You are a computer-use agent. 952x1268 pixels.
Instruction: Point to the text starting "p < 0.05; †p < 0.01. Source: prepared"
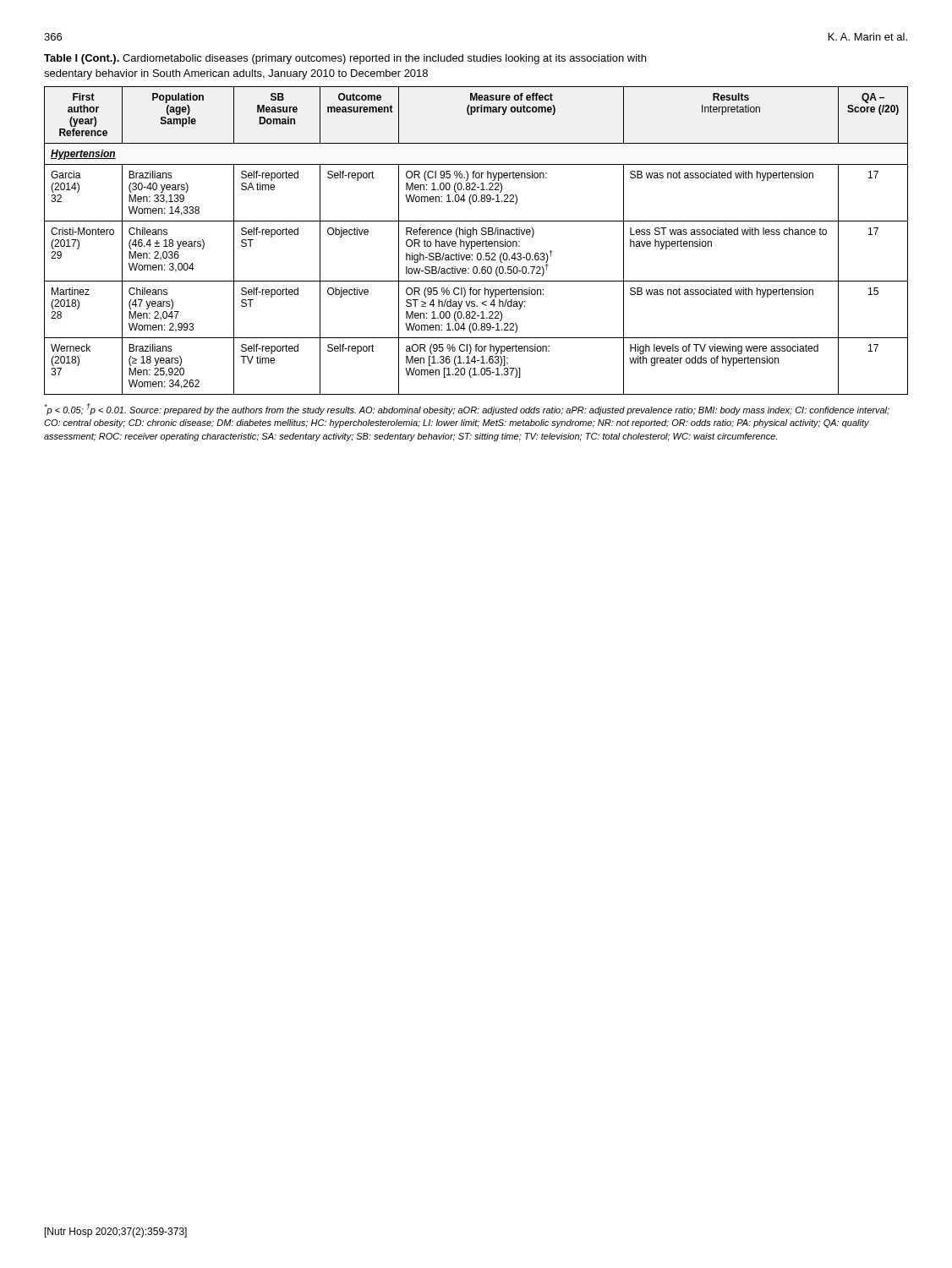[x=467, y=422]
